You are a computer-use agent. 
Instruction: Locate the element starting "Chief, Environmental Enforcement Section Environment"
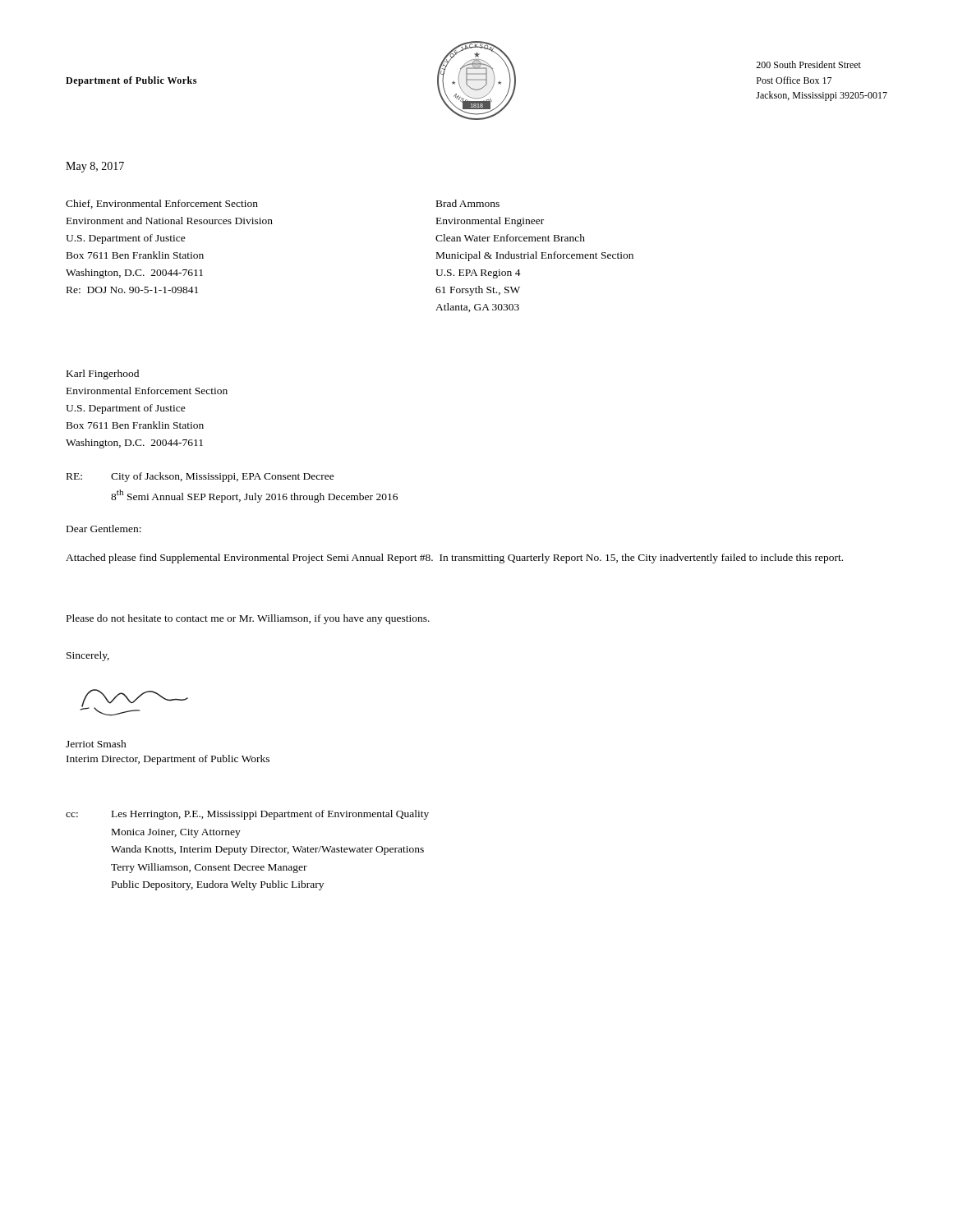point(476,256)
